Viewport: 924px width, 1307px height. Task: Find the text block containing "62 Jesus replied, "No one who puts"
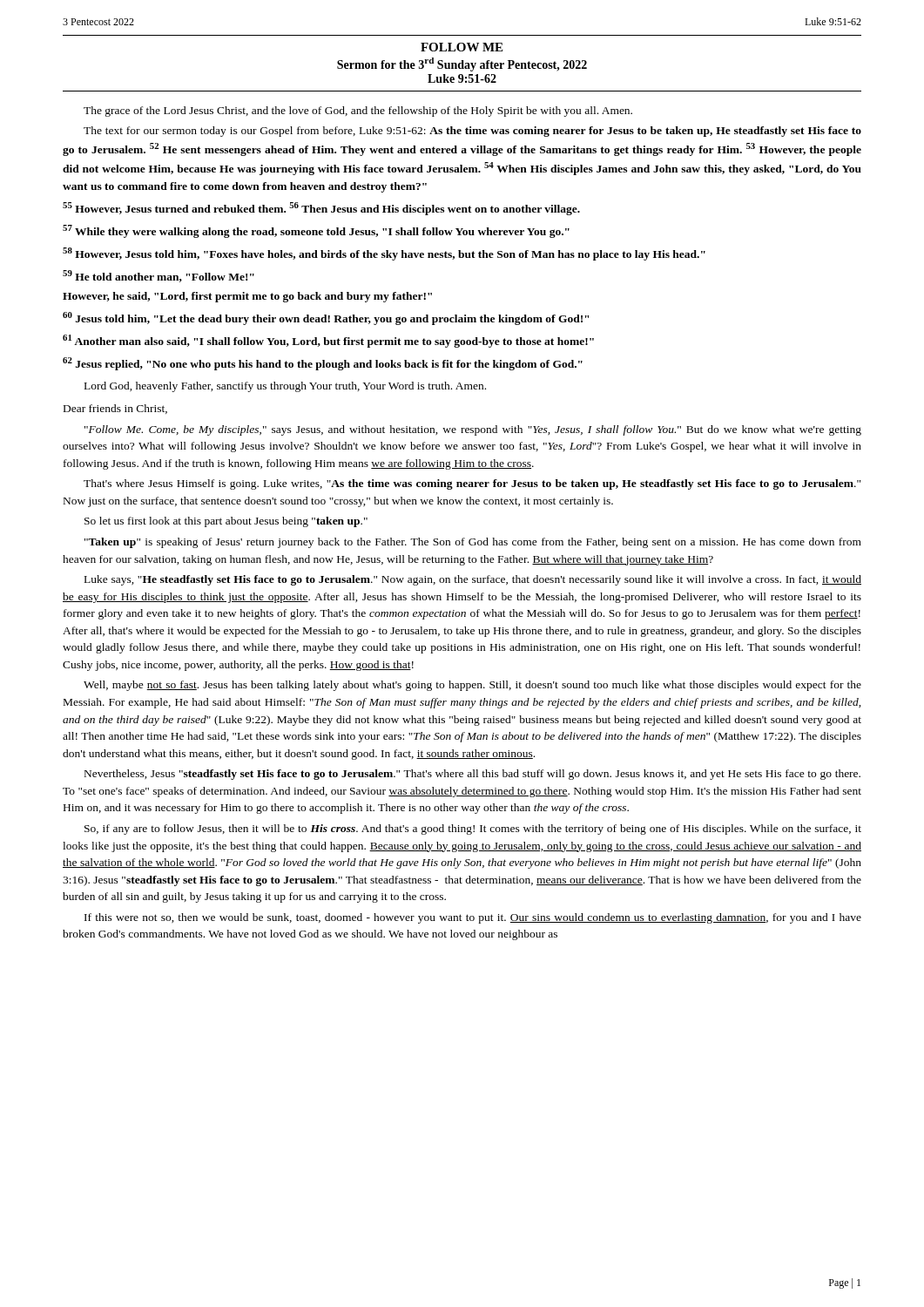[x=462, y=363]
